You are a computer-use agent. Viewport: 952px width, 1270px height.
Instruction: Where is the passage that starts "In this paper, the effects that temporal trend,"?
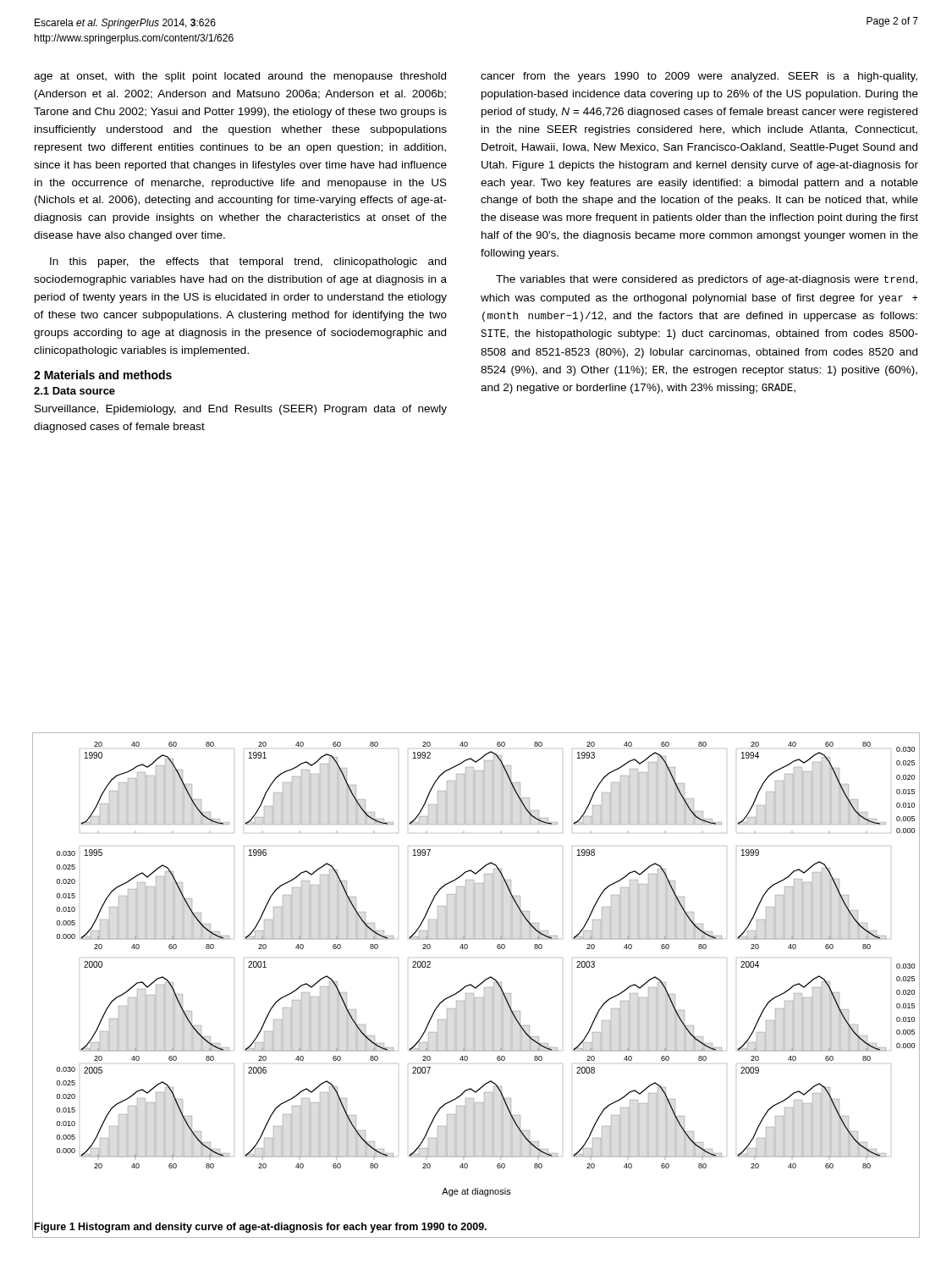[240, 307]
